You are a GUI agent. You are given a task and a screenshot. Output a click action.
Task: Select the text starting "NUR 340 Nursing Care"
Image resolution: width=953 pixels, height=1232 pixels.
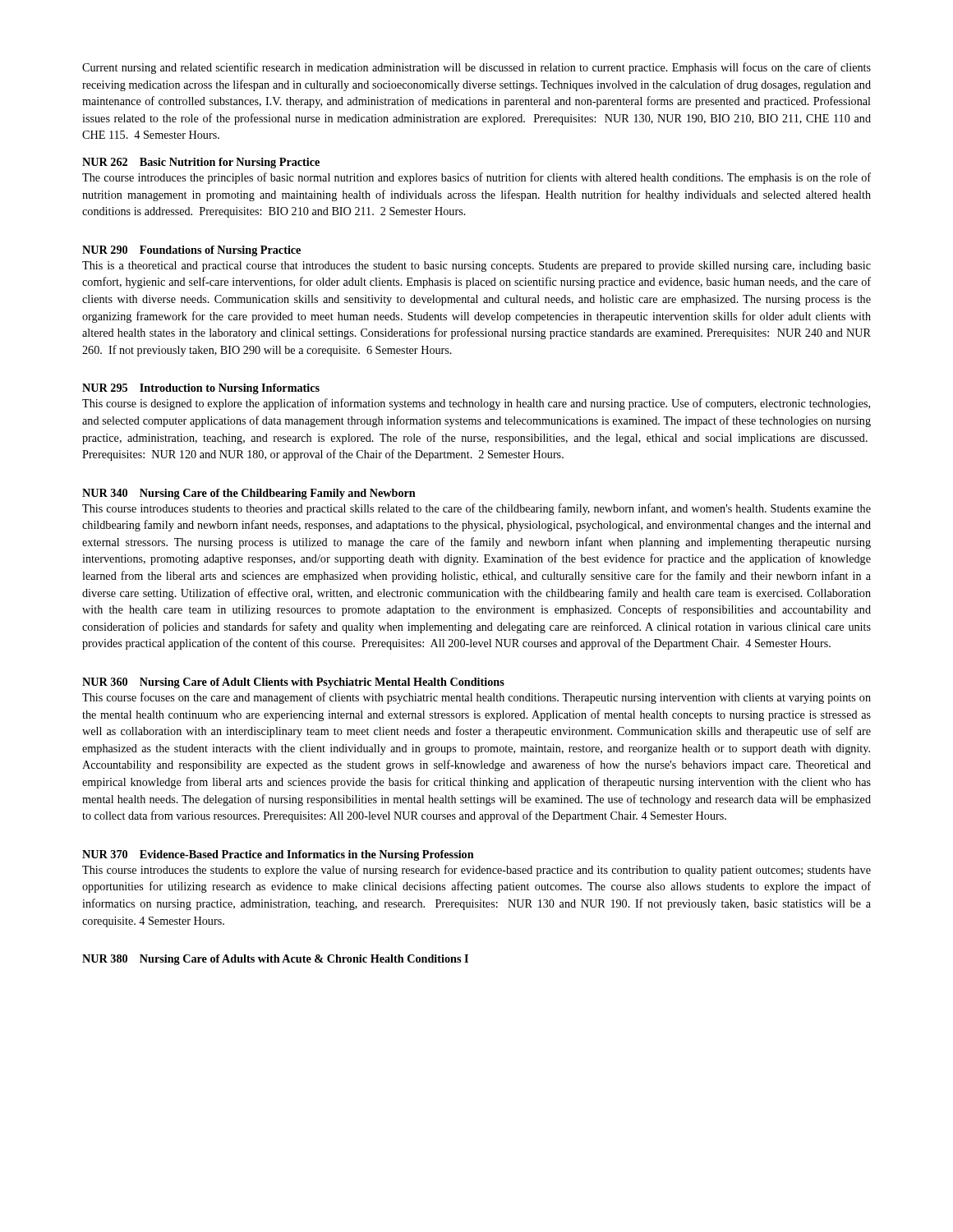coord(249,493)
